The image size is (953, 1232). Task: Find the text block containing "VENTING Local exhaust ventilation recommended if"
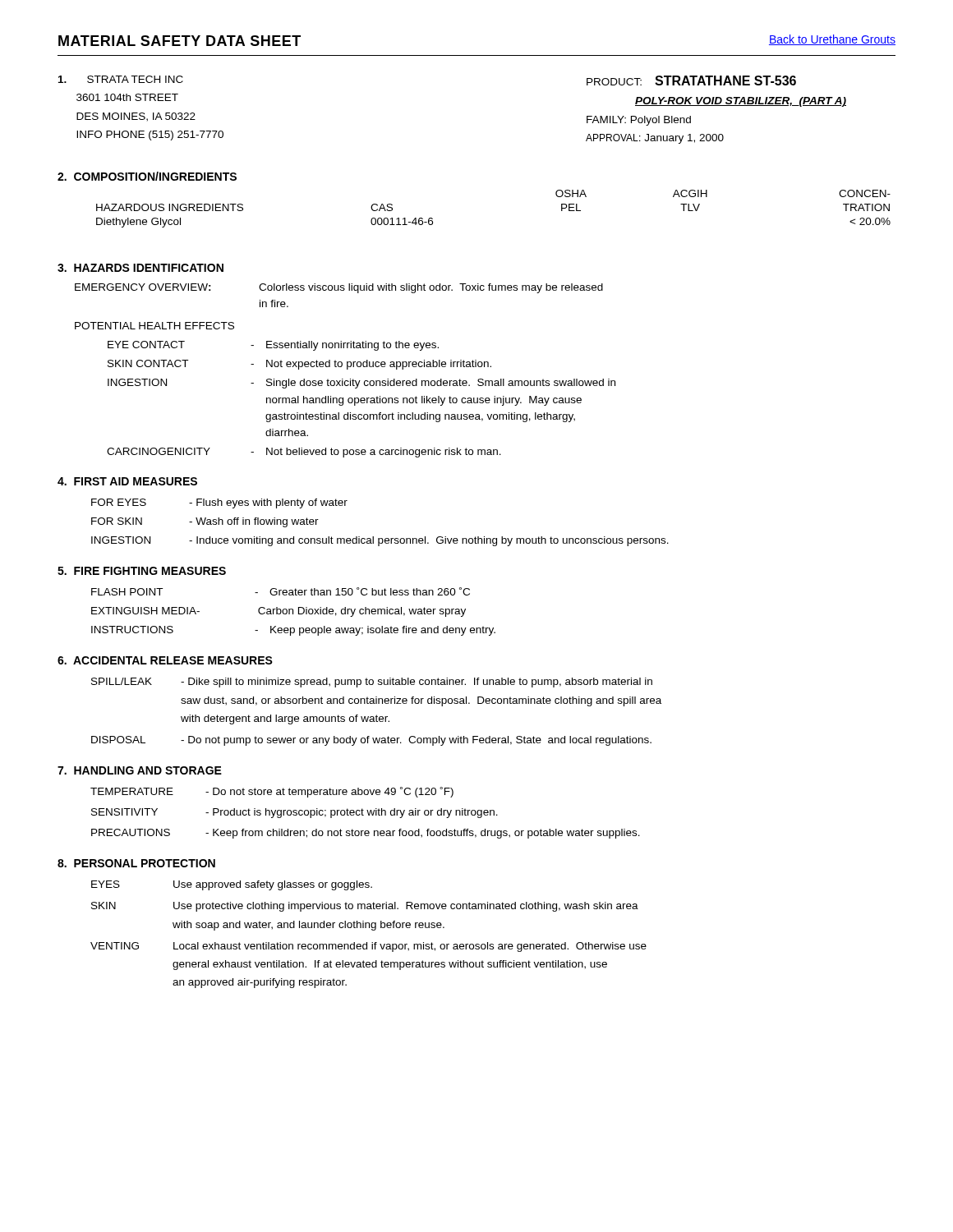(368, 965)
